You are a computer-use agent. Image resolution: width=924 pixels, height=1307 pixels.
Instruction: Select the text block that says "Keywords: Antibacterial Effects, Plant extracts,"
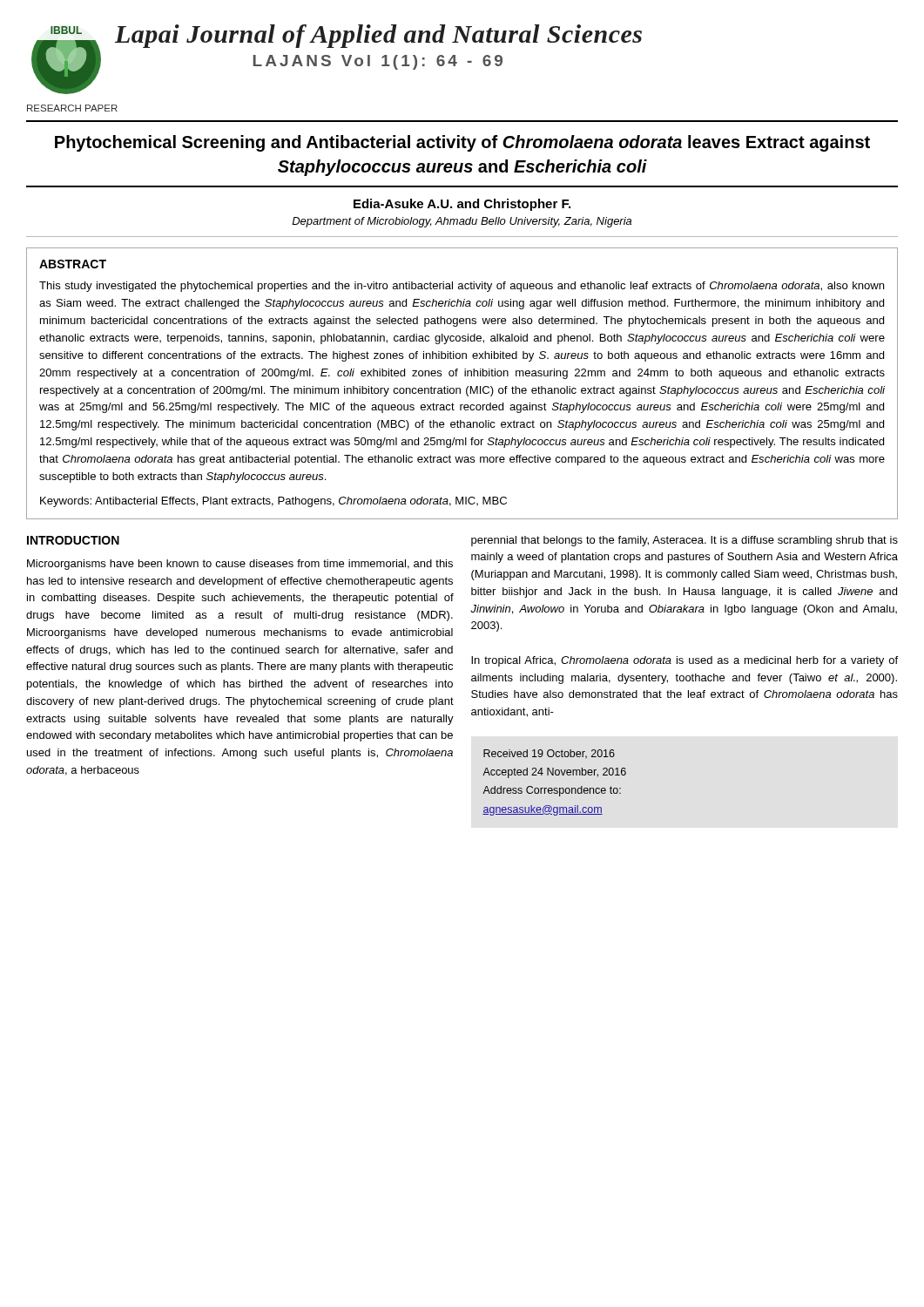coord(273,500)
